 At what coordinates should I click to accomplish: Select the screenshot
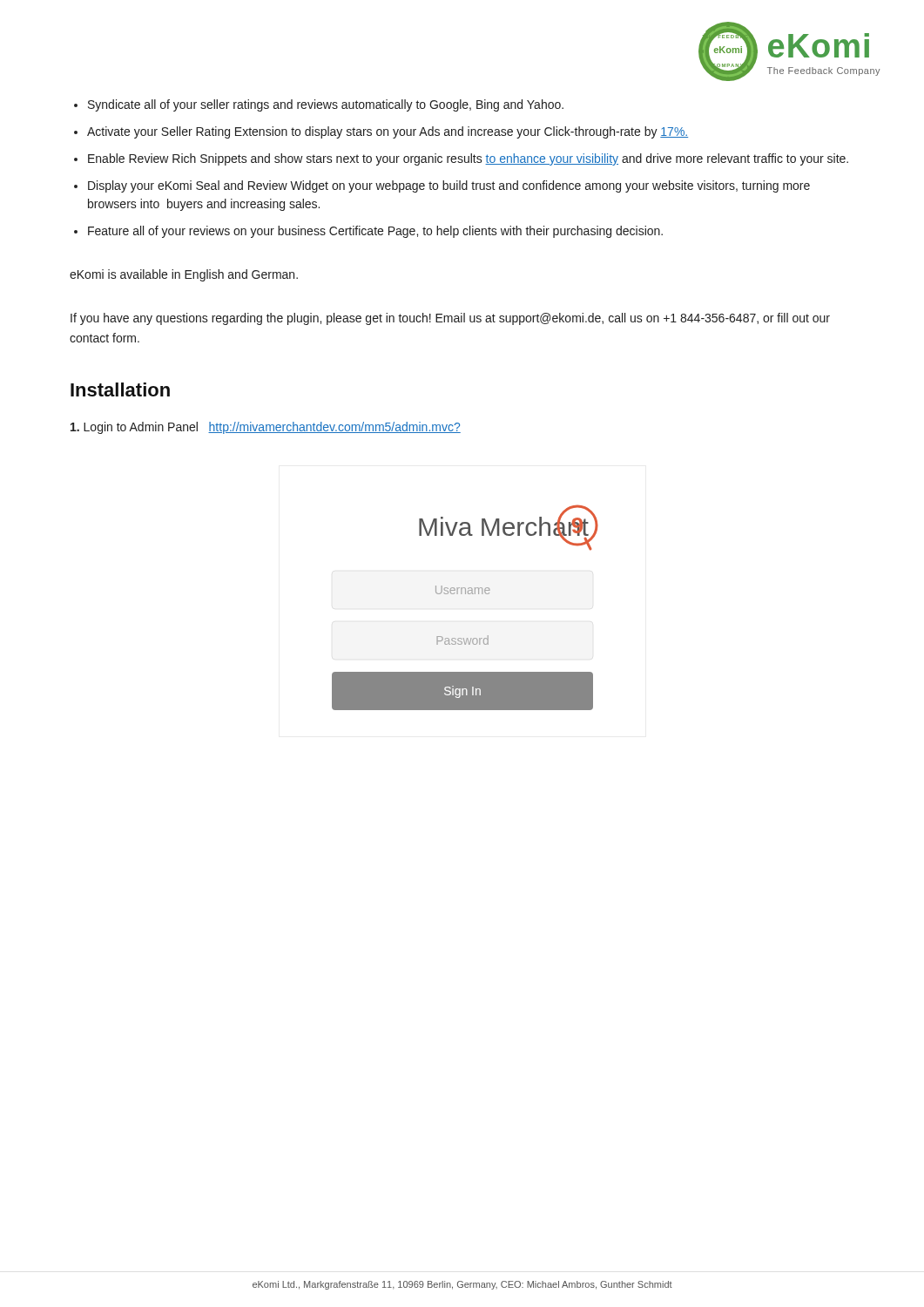point(462,601)
